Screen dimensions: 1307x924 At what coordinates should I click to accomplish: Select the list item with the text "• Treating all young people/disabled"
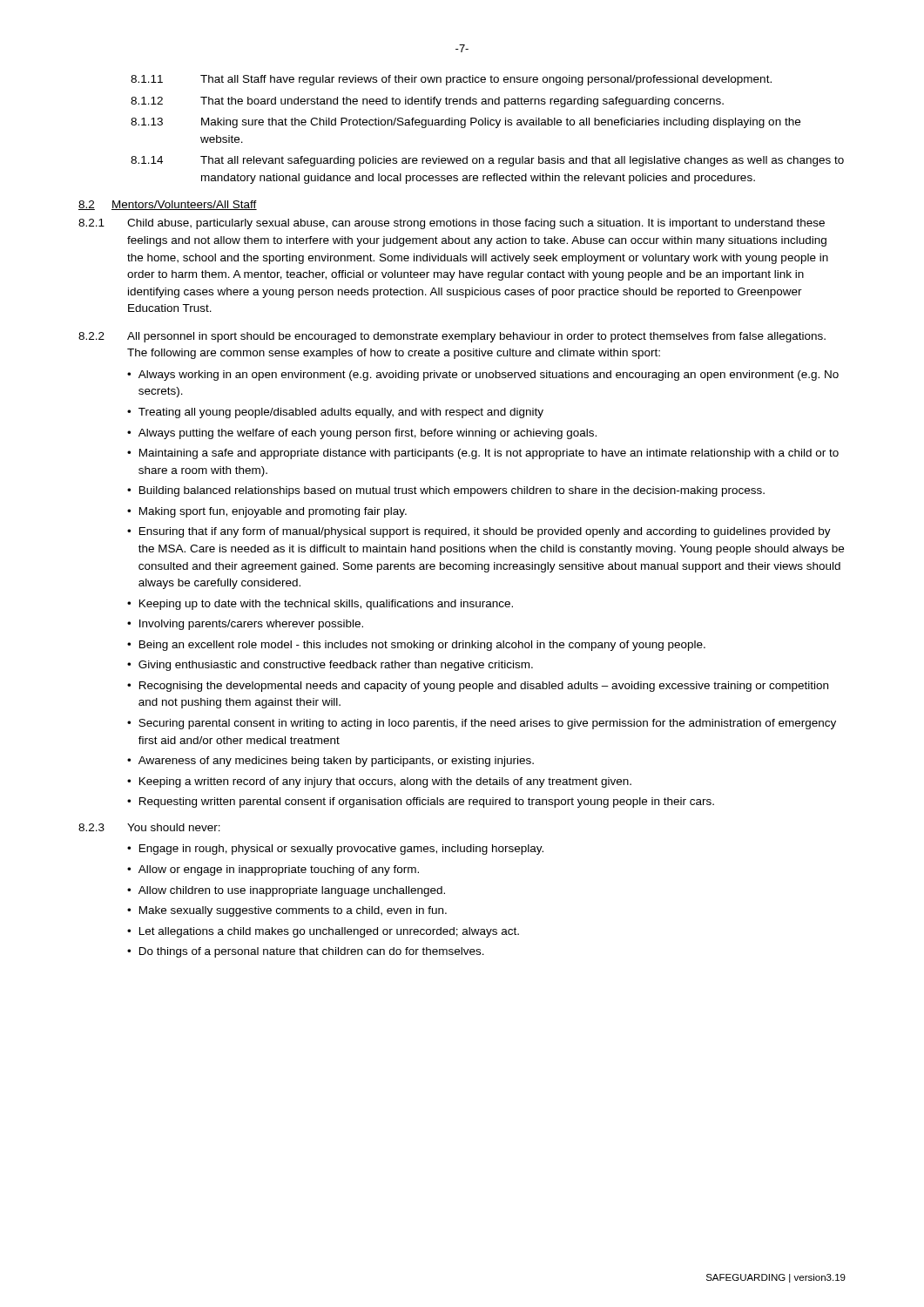click(335, 412)
